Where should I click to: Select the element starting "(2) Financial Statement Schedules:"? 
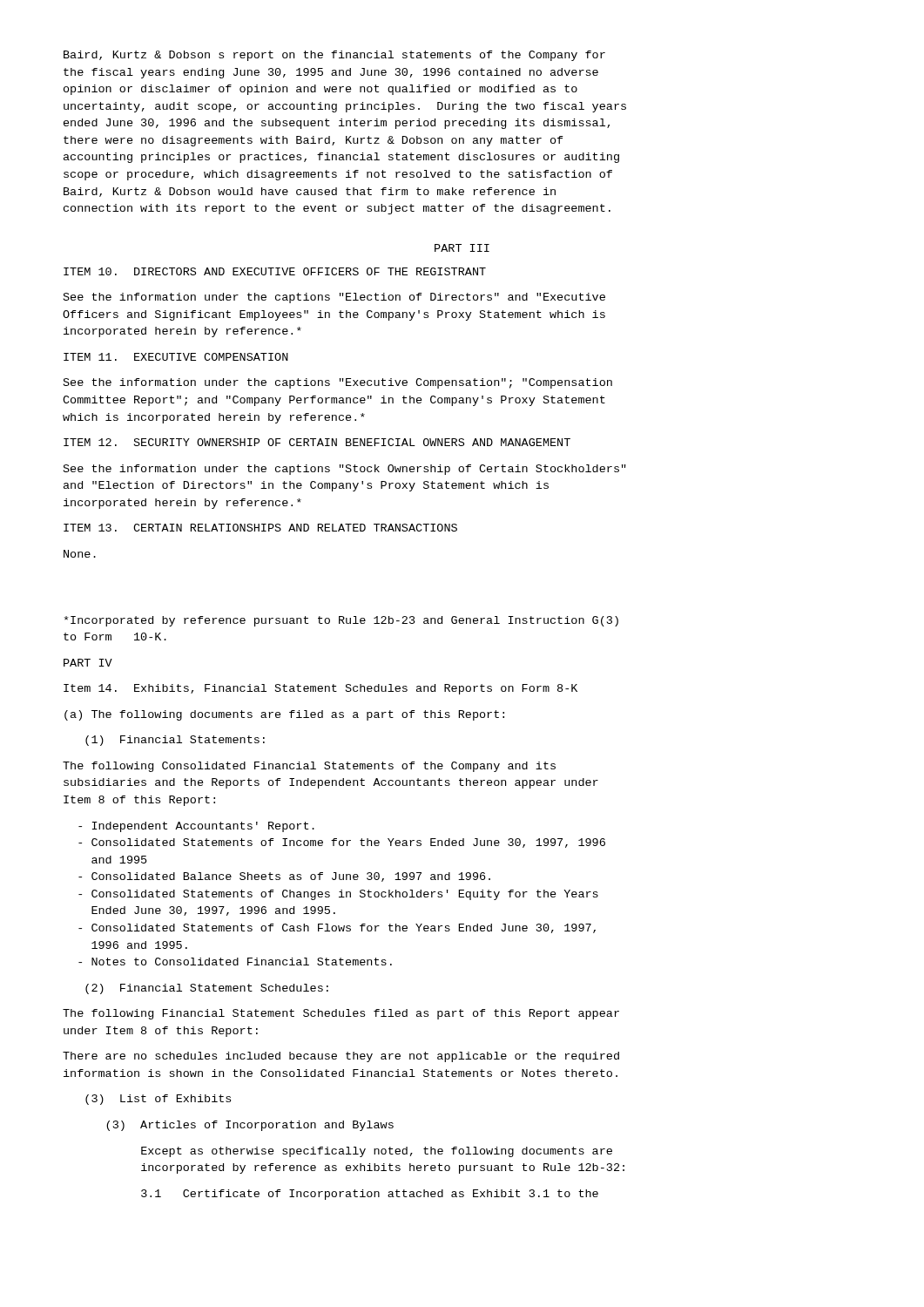point(207,989)
